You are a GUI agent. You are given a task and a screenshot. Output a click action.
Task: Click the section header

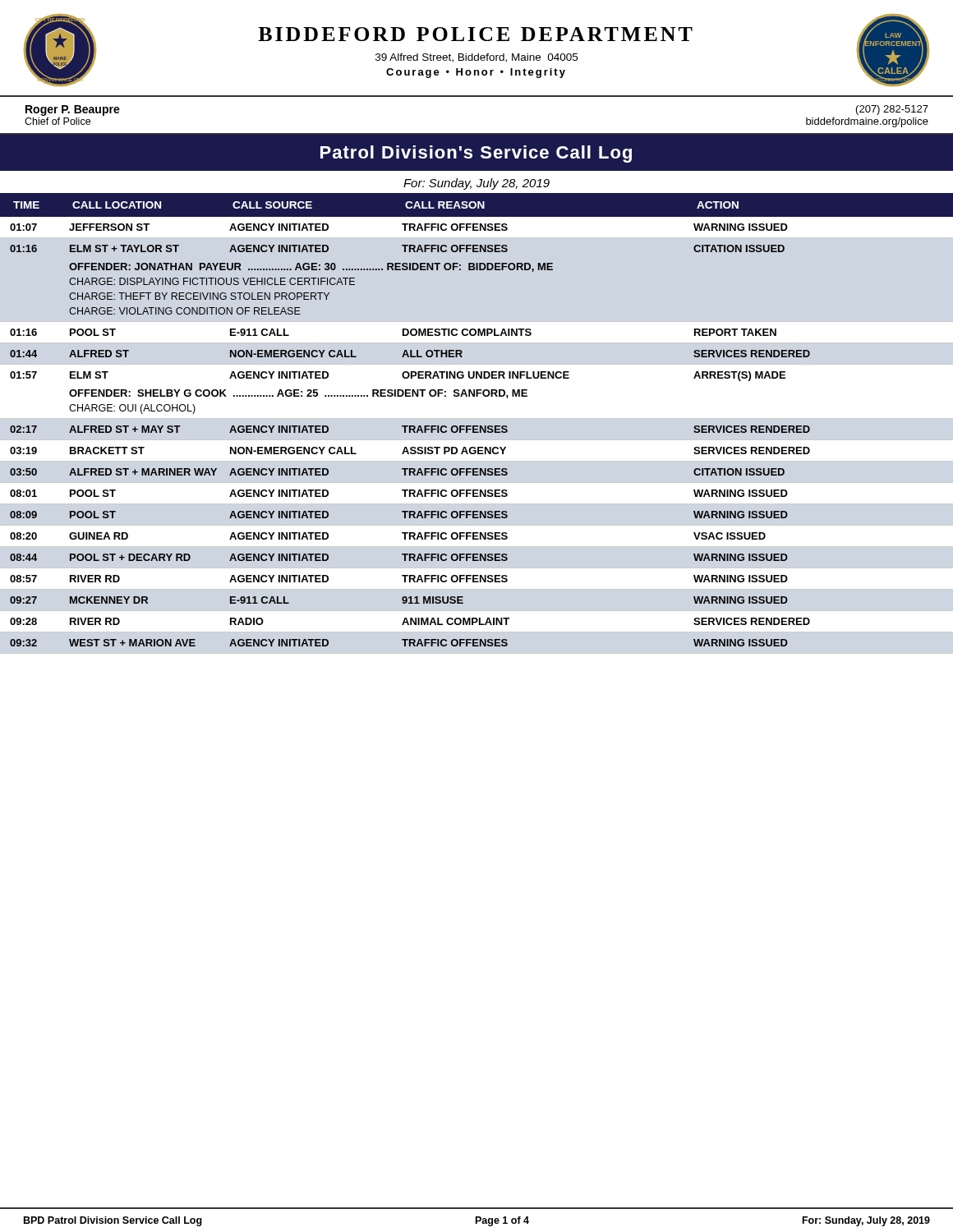[476, 183]
